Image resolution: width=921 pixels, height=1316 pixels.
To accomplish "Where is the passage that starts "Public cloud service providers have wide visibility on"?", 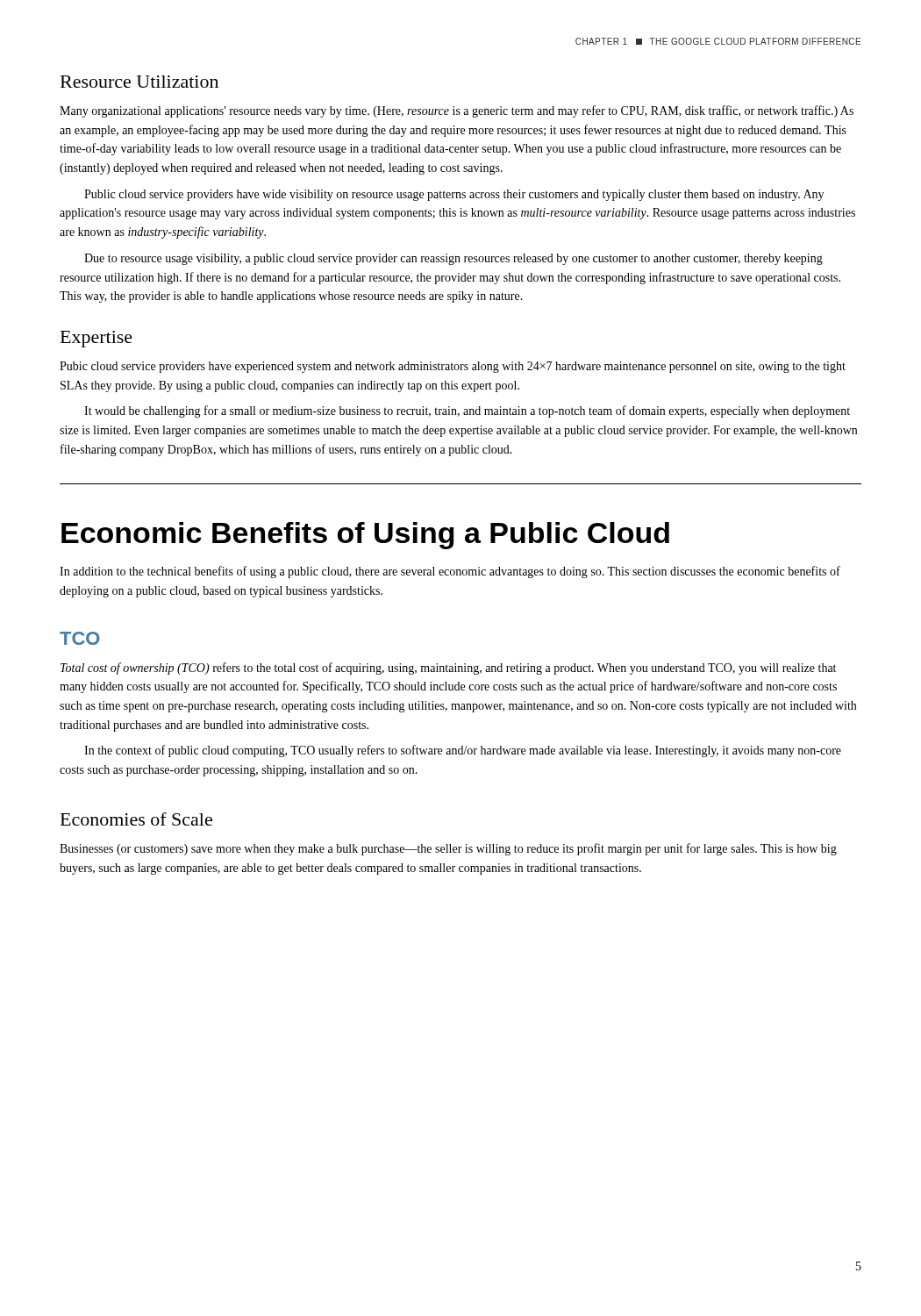I will click(x=460, y=213).
